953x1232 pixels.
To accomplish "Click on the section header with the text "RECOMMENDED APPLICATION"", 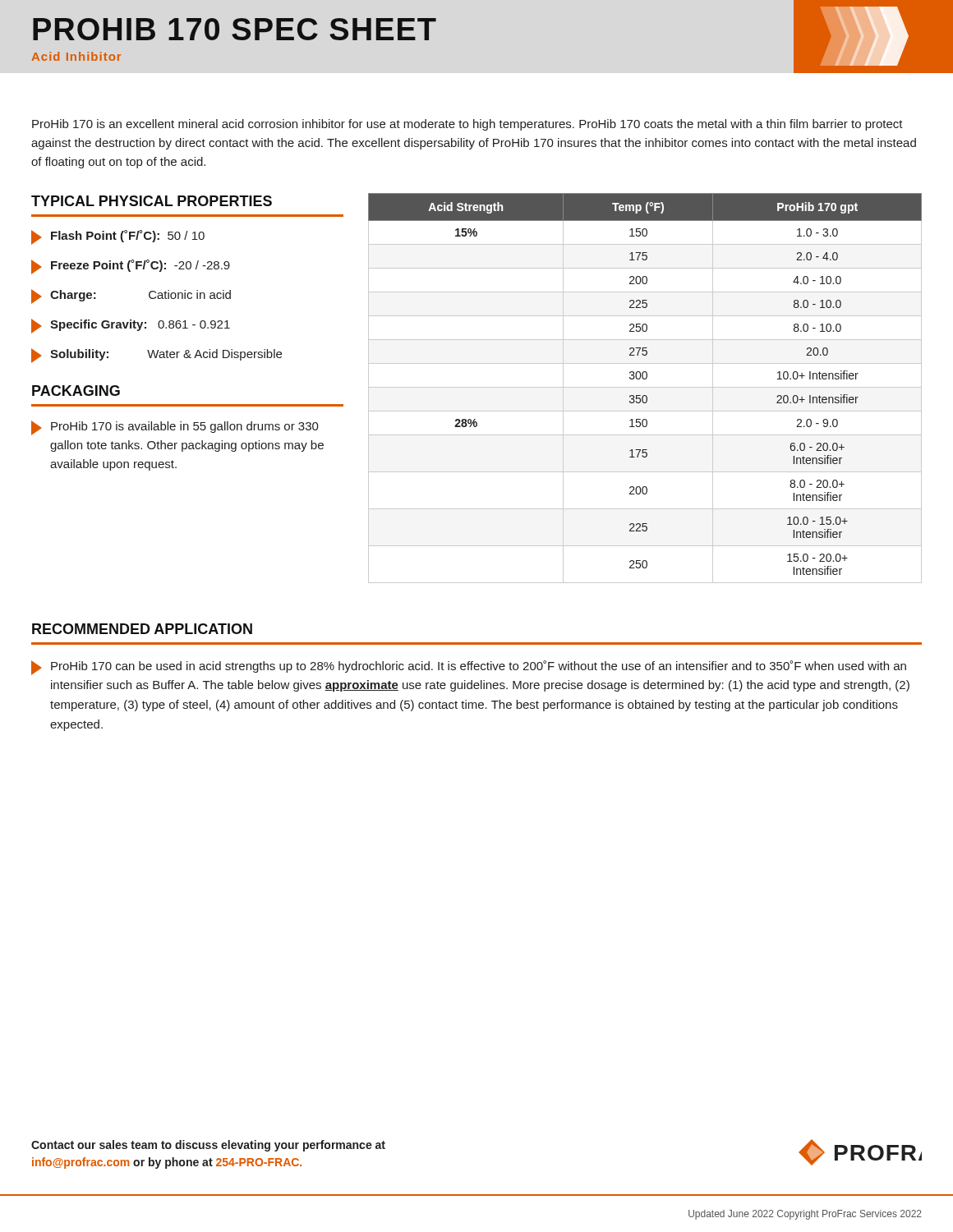I will click(142, 629).
